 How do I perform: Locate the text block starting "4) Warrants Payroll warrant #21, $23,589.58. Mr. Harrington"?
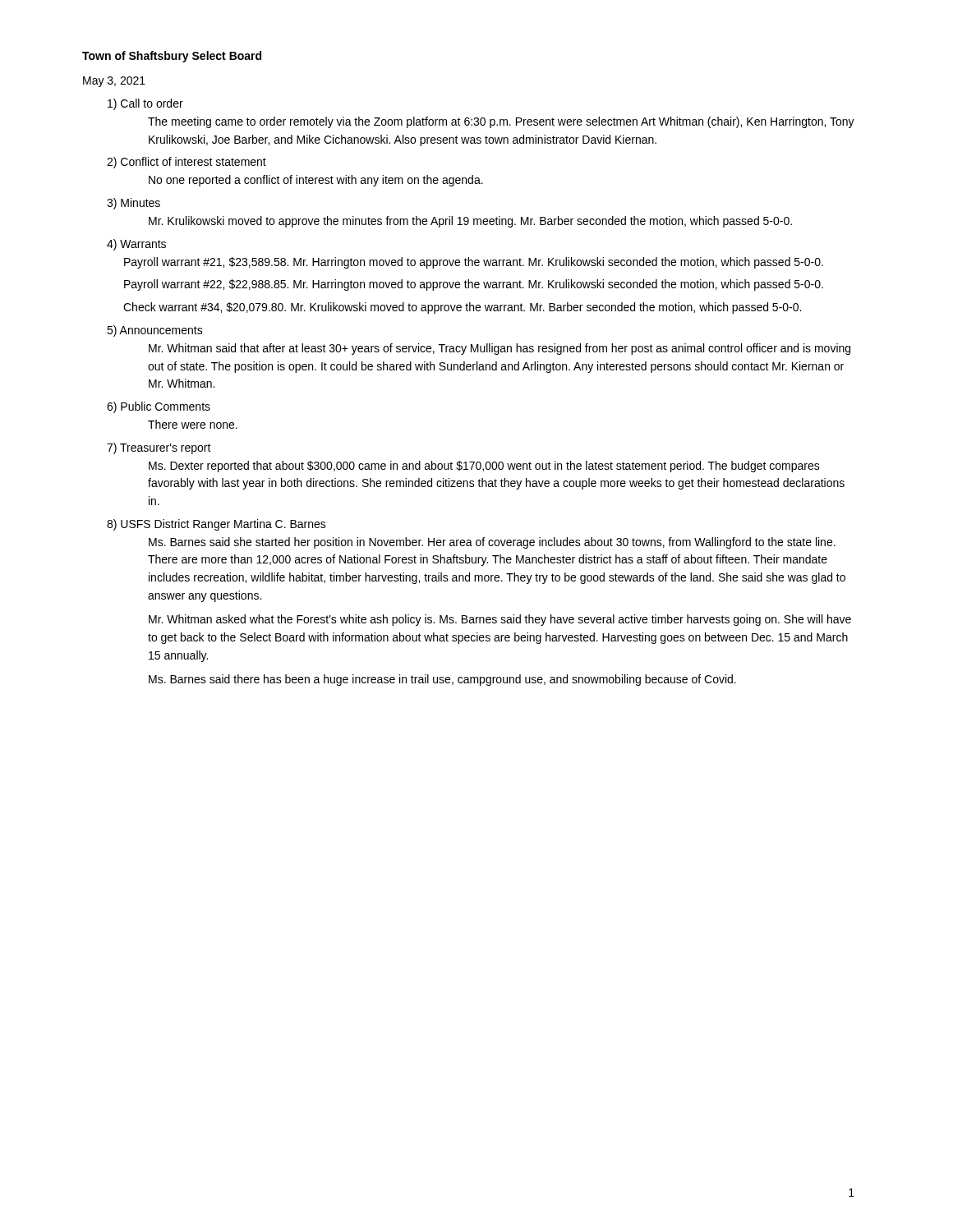tap(481, 277)
